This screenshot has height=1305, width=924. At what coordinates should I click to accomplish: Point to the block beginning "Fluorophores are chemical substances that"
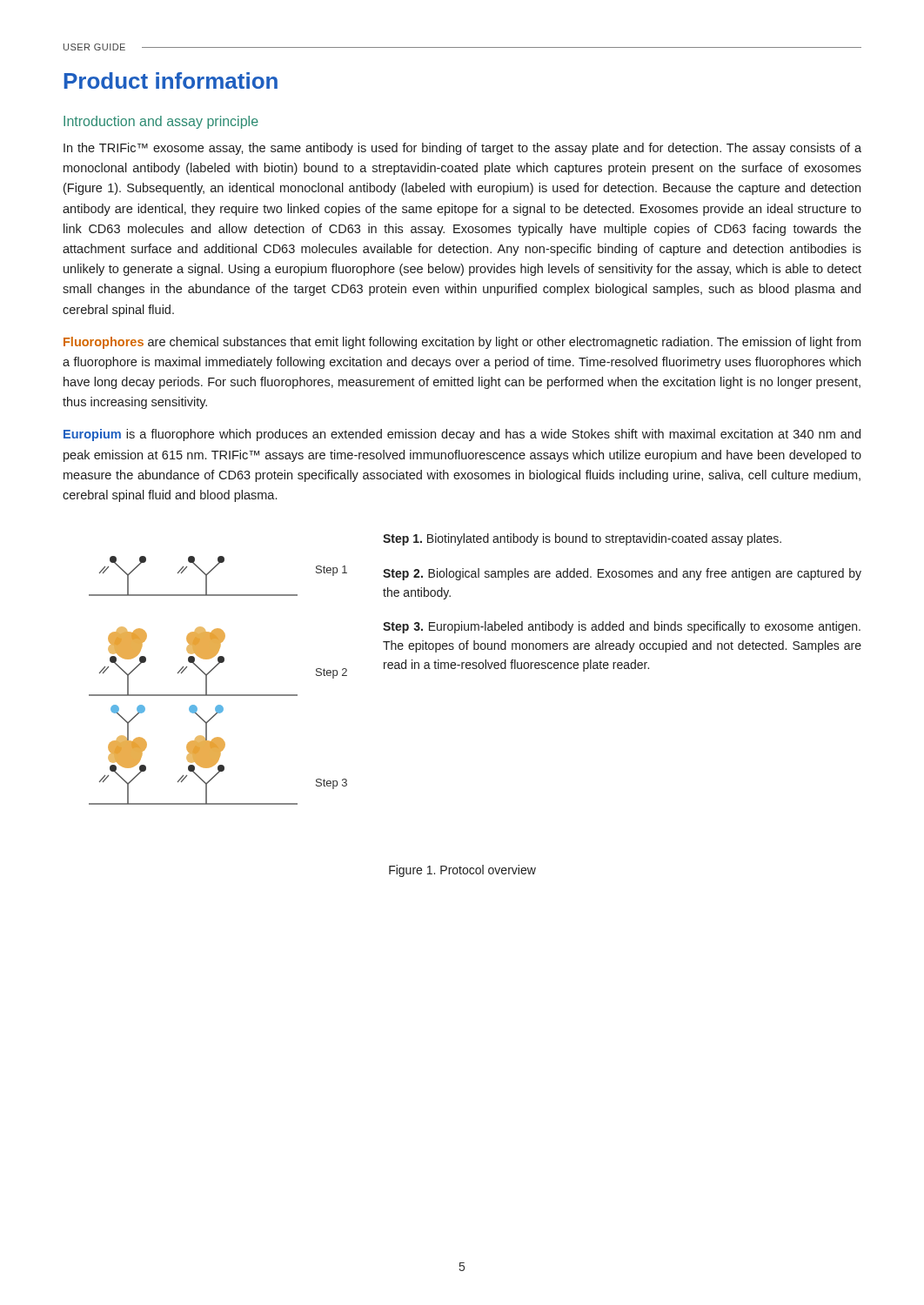pyautogui.click(x=462, y=372)
